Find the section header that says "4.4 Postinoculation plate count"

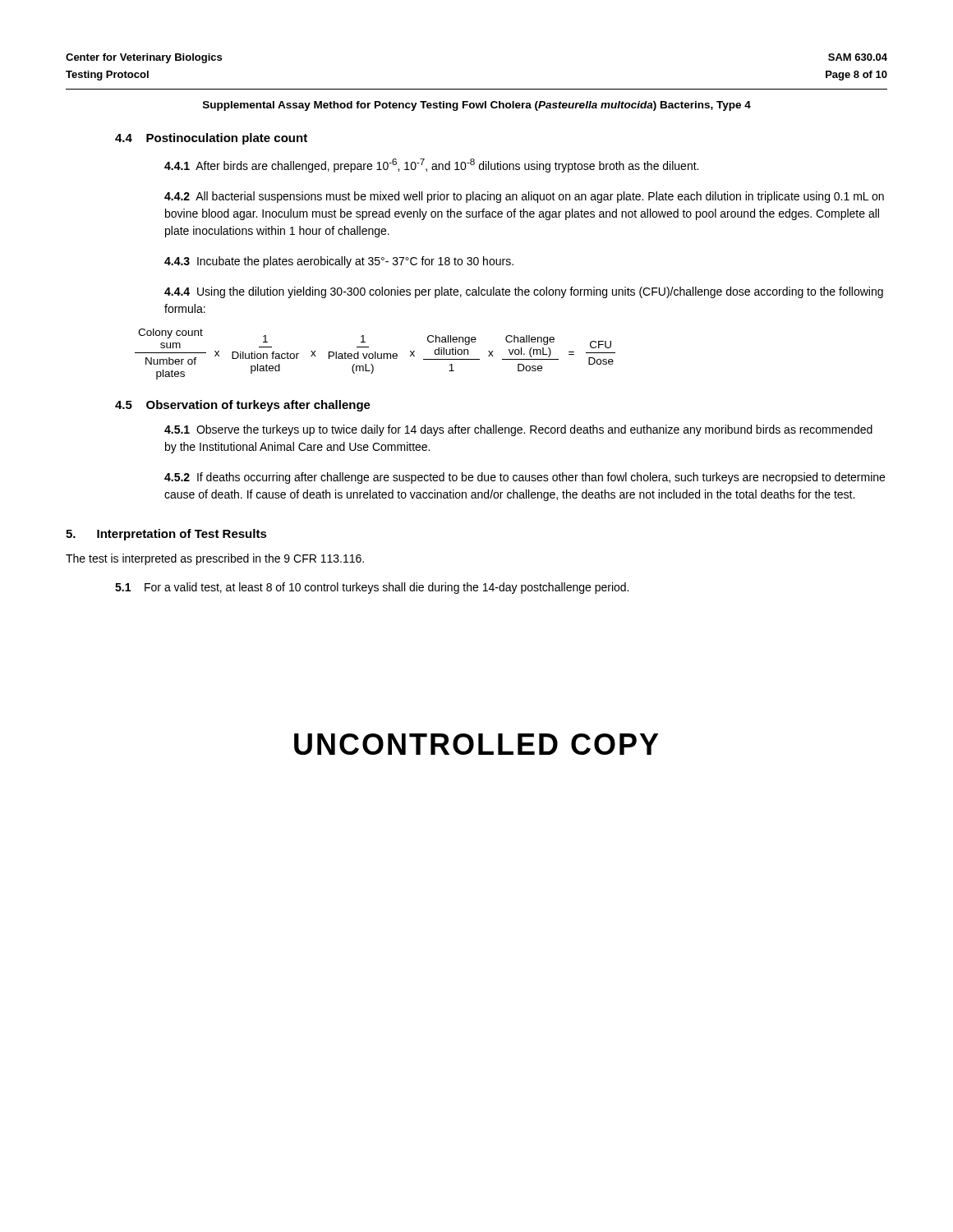(x=211, y=138)
